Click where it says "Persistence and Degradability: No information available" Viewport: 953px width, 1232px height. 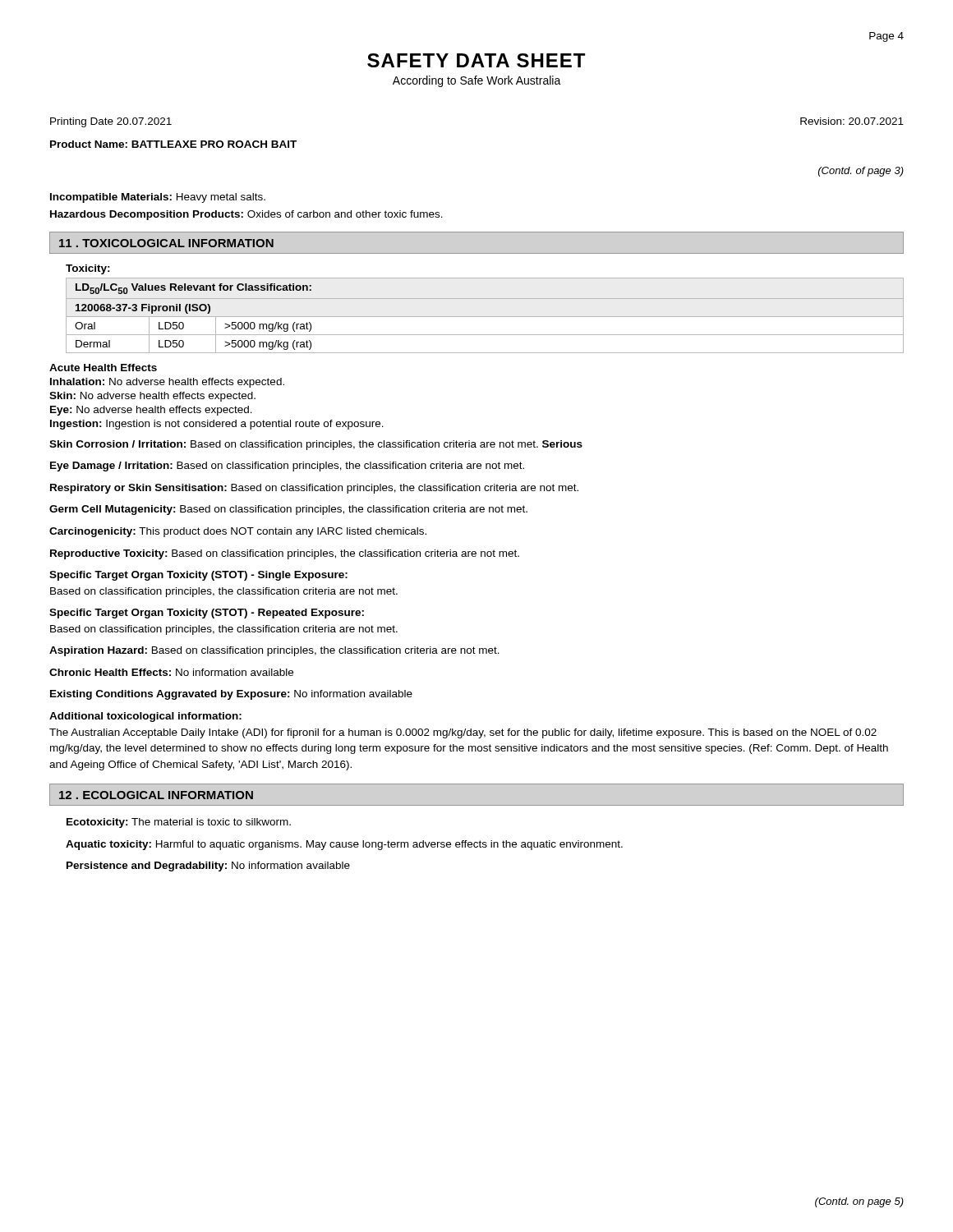208,866
